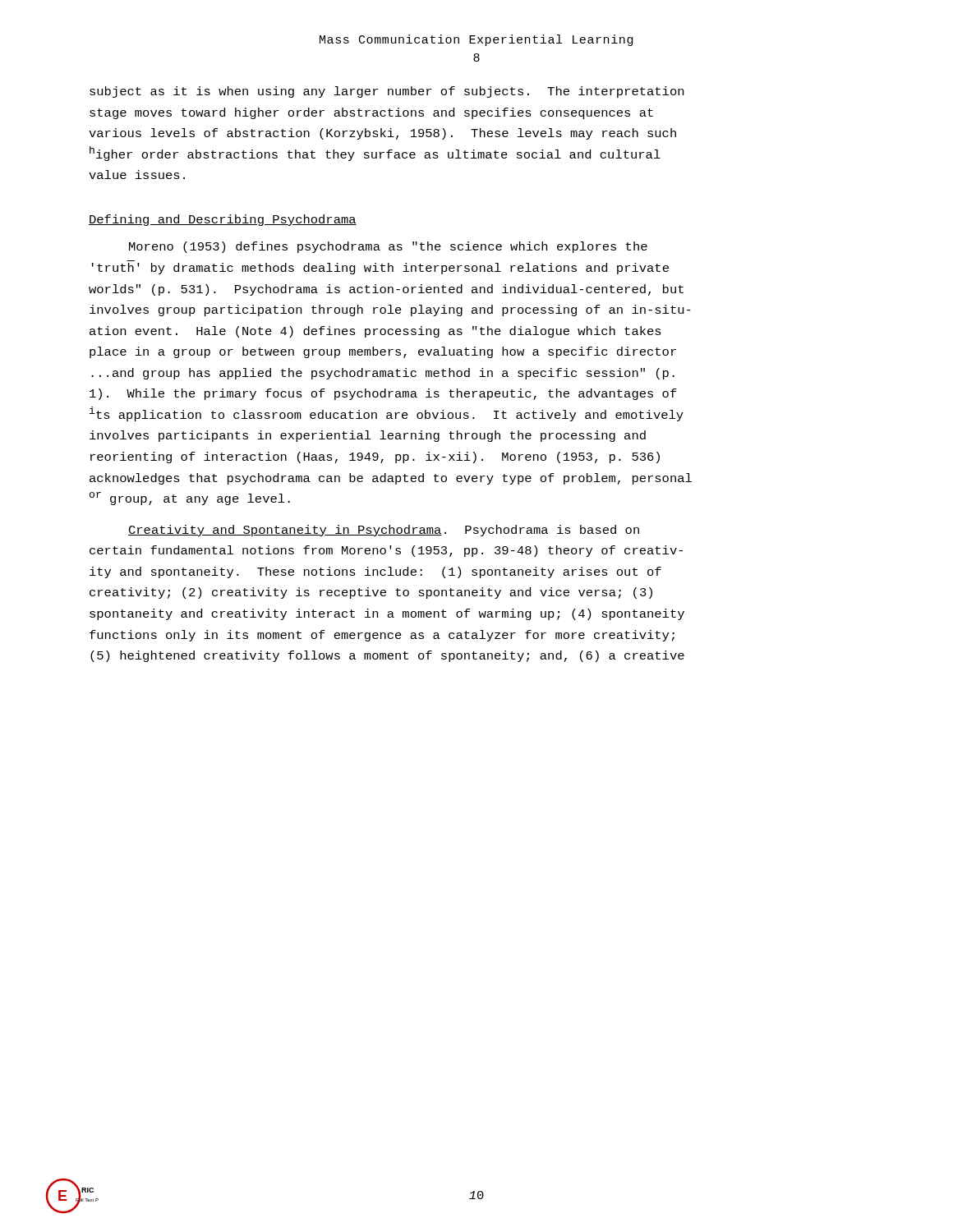953x1232 pixels.
Task: Navigate to the region starting "Creativity and Spontaneity in Psychodrama. Psychodrama"
Action: coord(387,593)
